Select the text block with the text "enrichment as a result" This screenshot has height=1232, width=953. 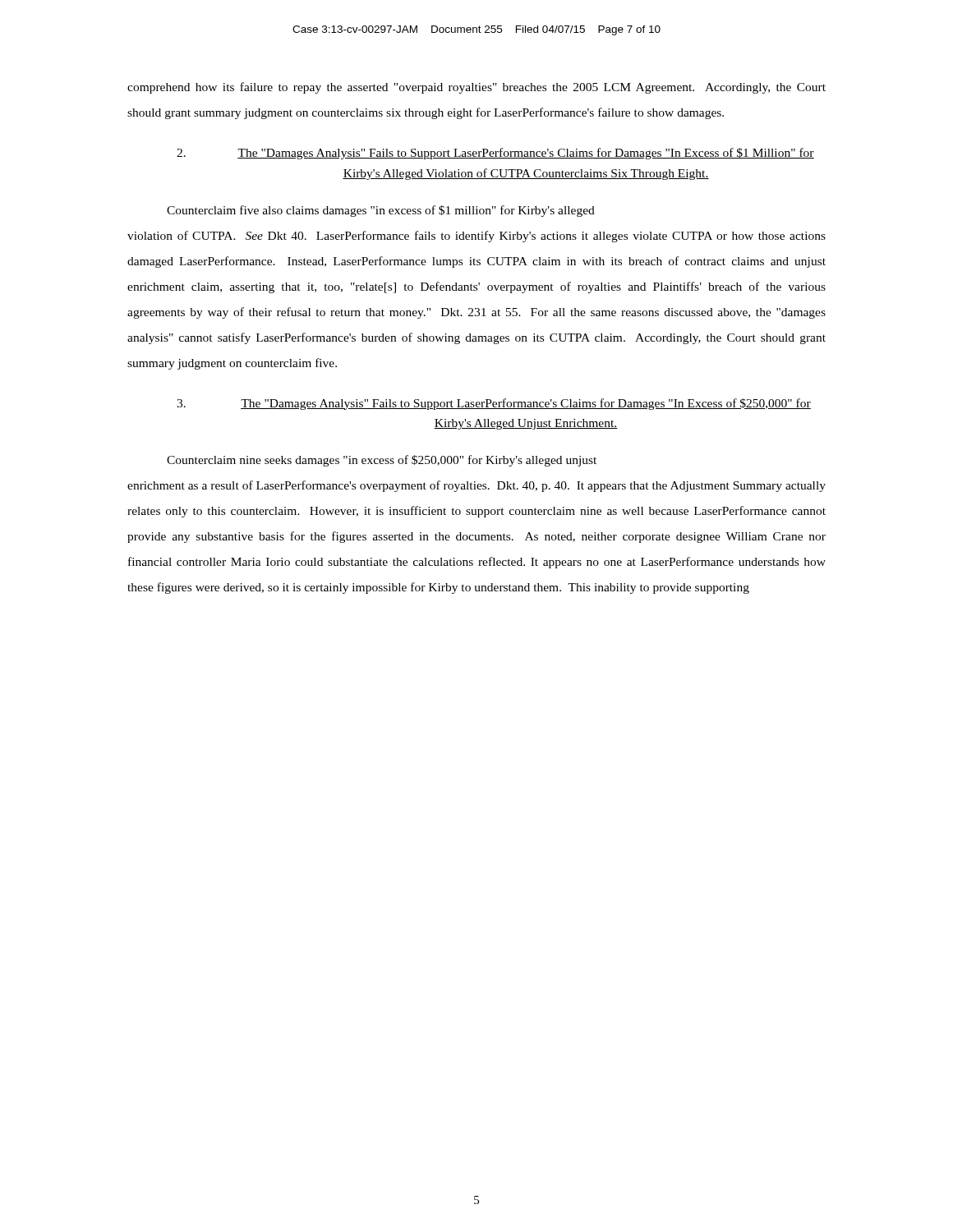pyautogui.click(x=476, y=536)
